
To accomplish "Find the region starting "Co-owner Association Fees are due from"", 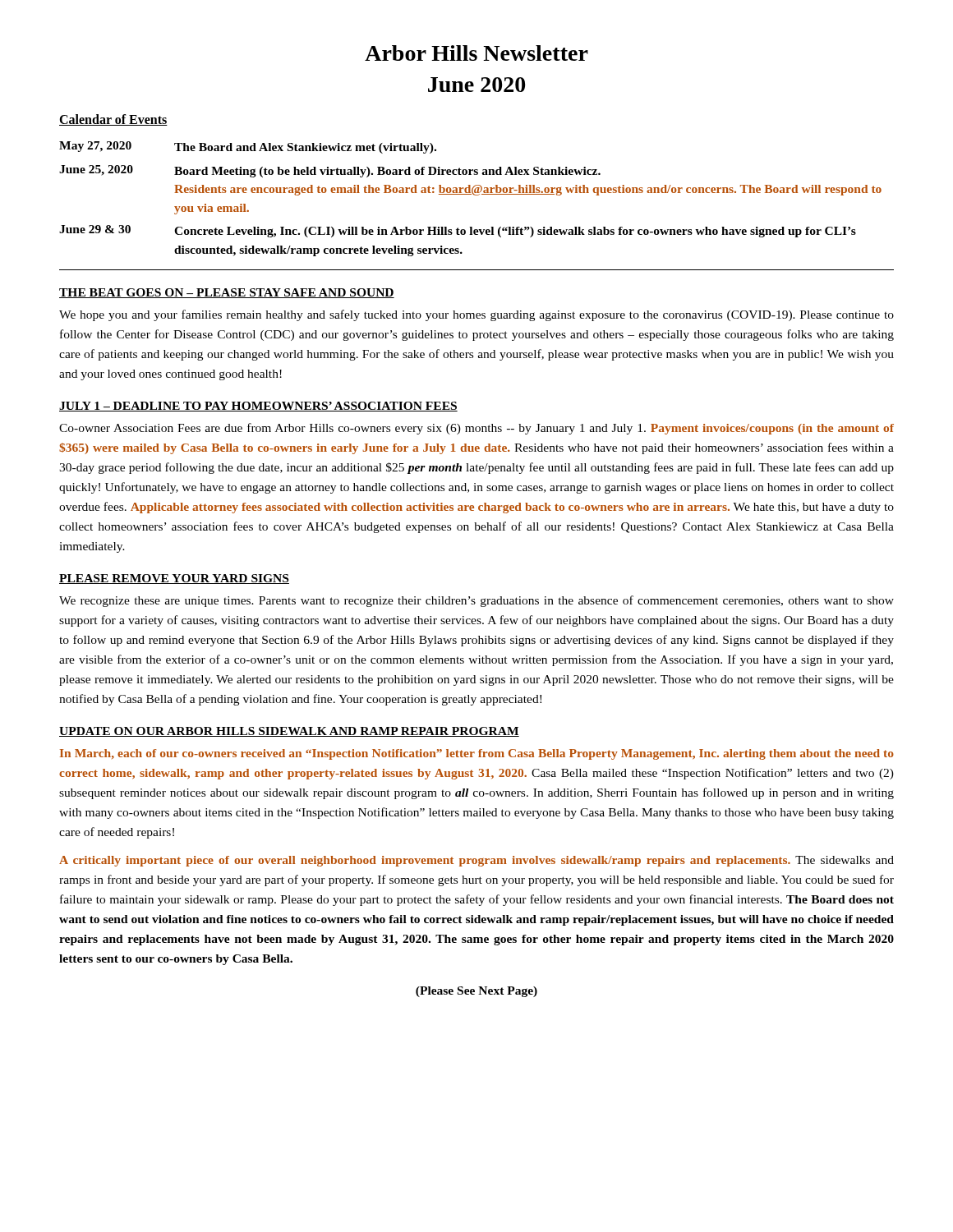I will coord(476,487).
